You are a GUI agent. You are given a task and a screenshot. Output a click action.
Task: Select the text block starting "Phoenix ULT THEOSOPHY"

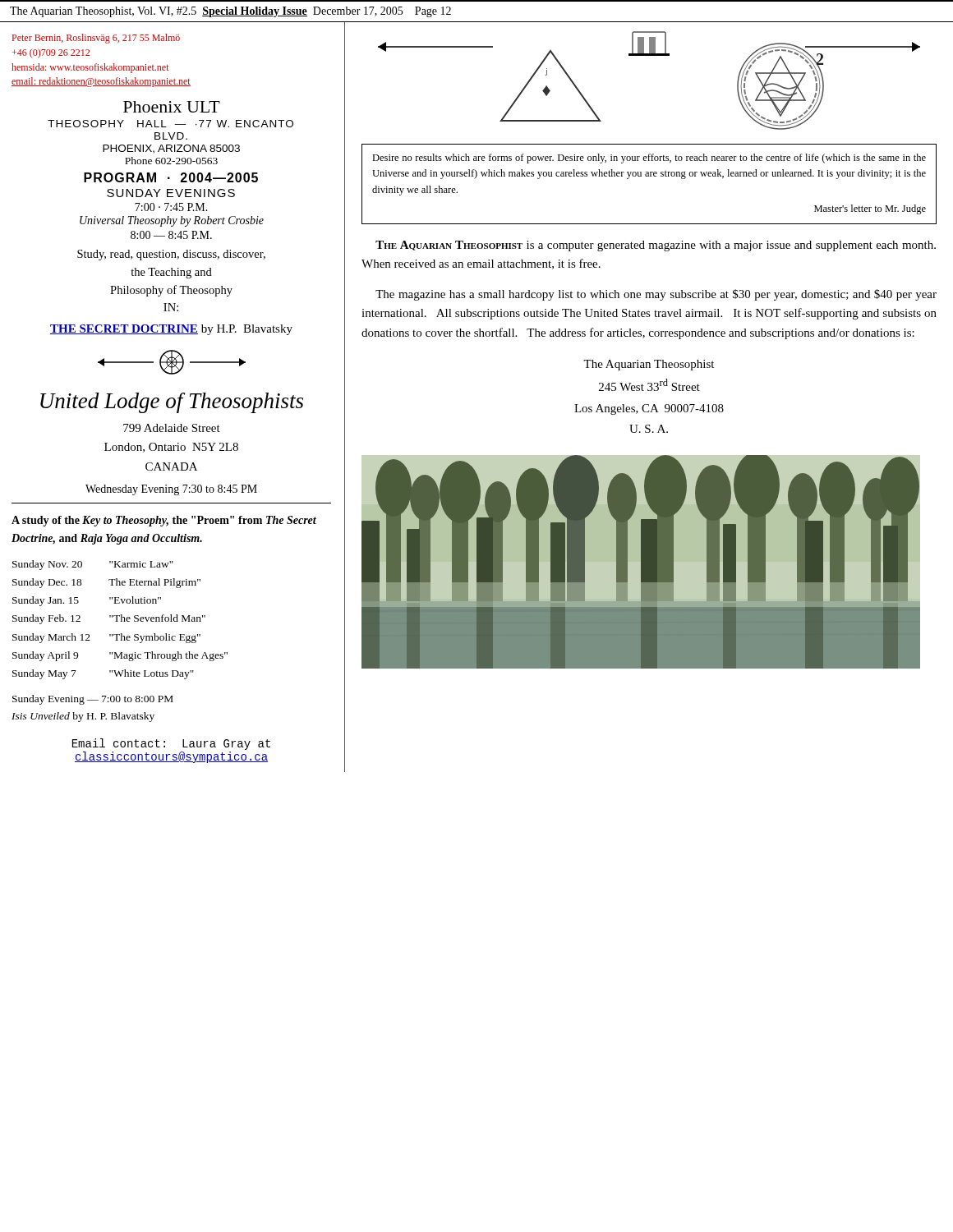coord(171,216)
